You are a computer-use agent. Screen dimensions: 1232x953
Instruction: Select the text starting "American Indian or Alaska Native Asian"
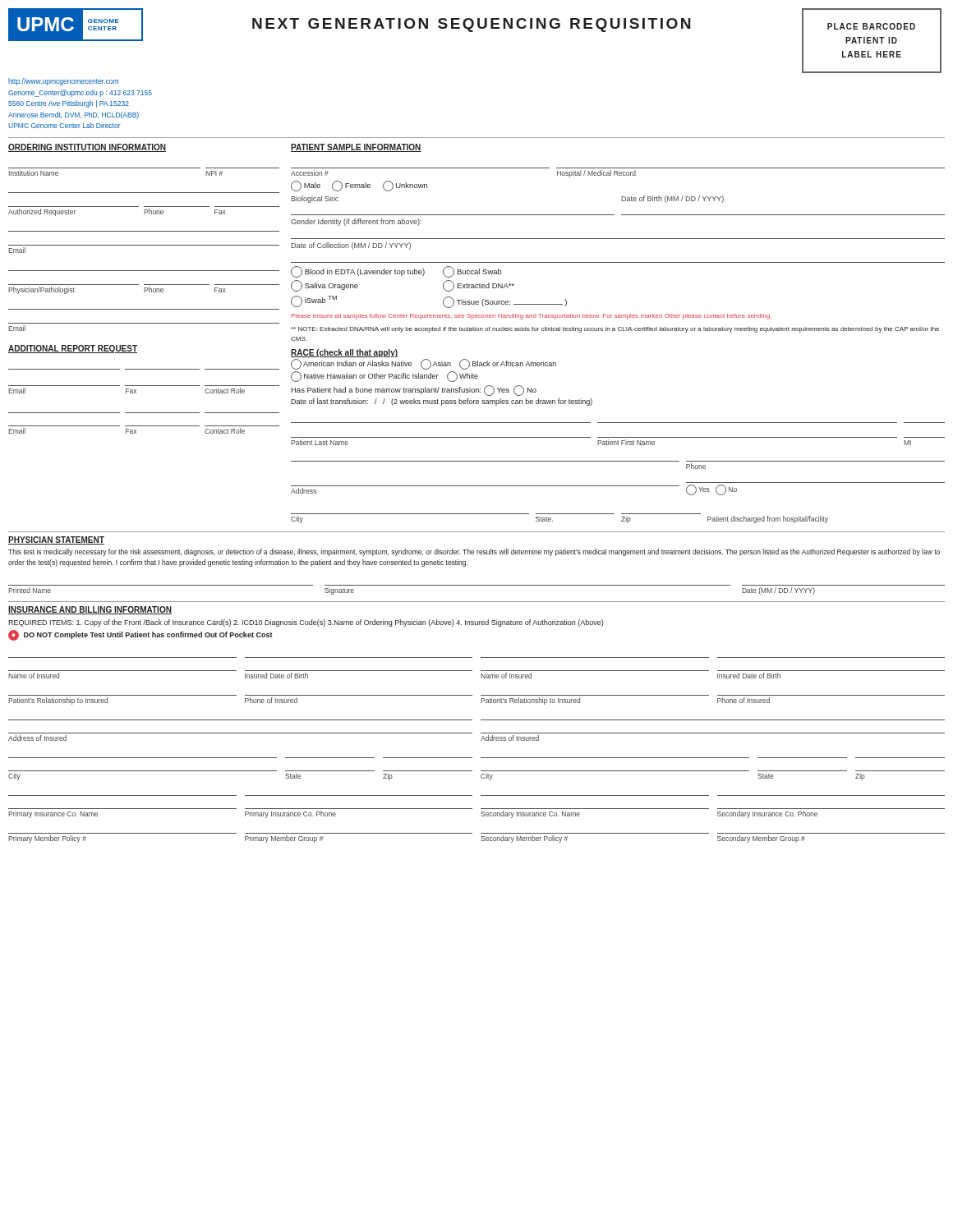pyautogui.click(x=424, y=364)
